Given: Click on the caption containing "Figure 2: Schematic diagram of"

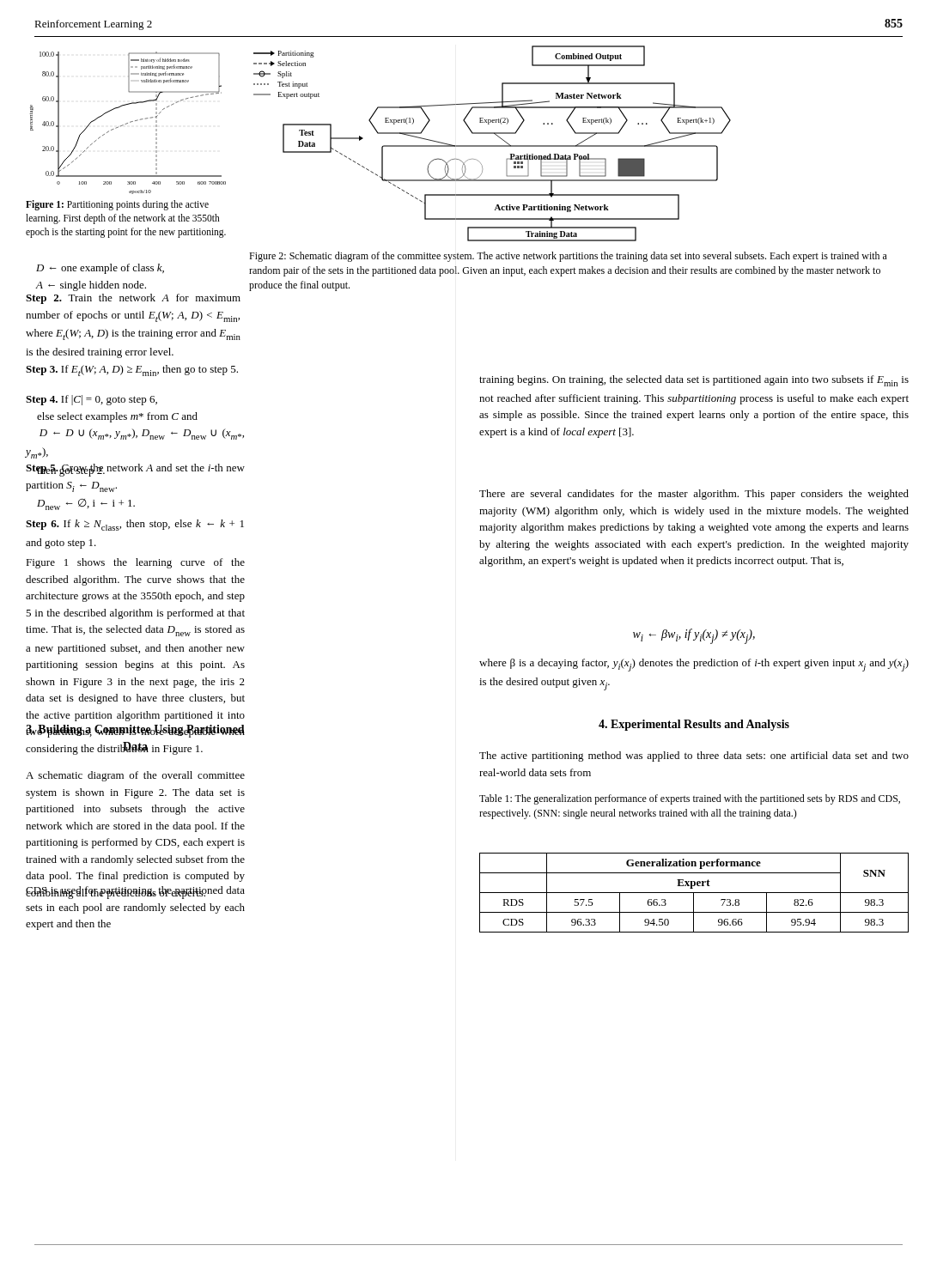Looking at the screenshot, I should [568, 270].
